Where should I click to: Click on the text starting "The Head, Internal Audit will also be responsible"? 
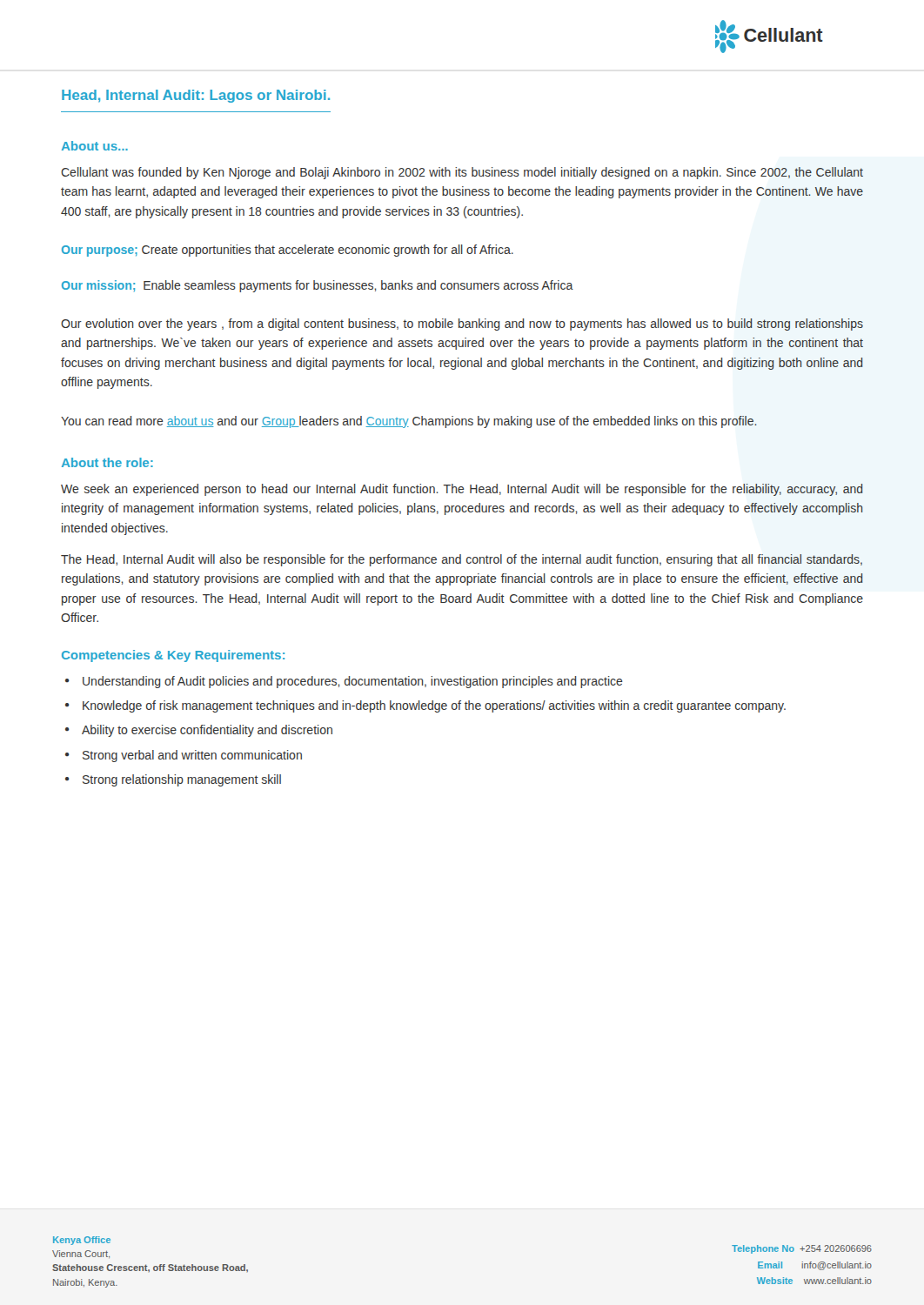[x=462, y=589]
